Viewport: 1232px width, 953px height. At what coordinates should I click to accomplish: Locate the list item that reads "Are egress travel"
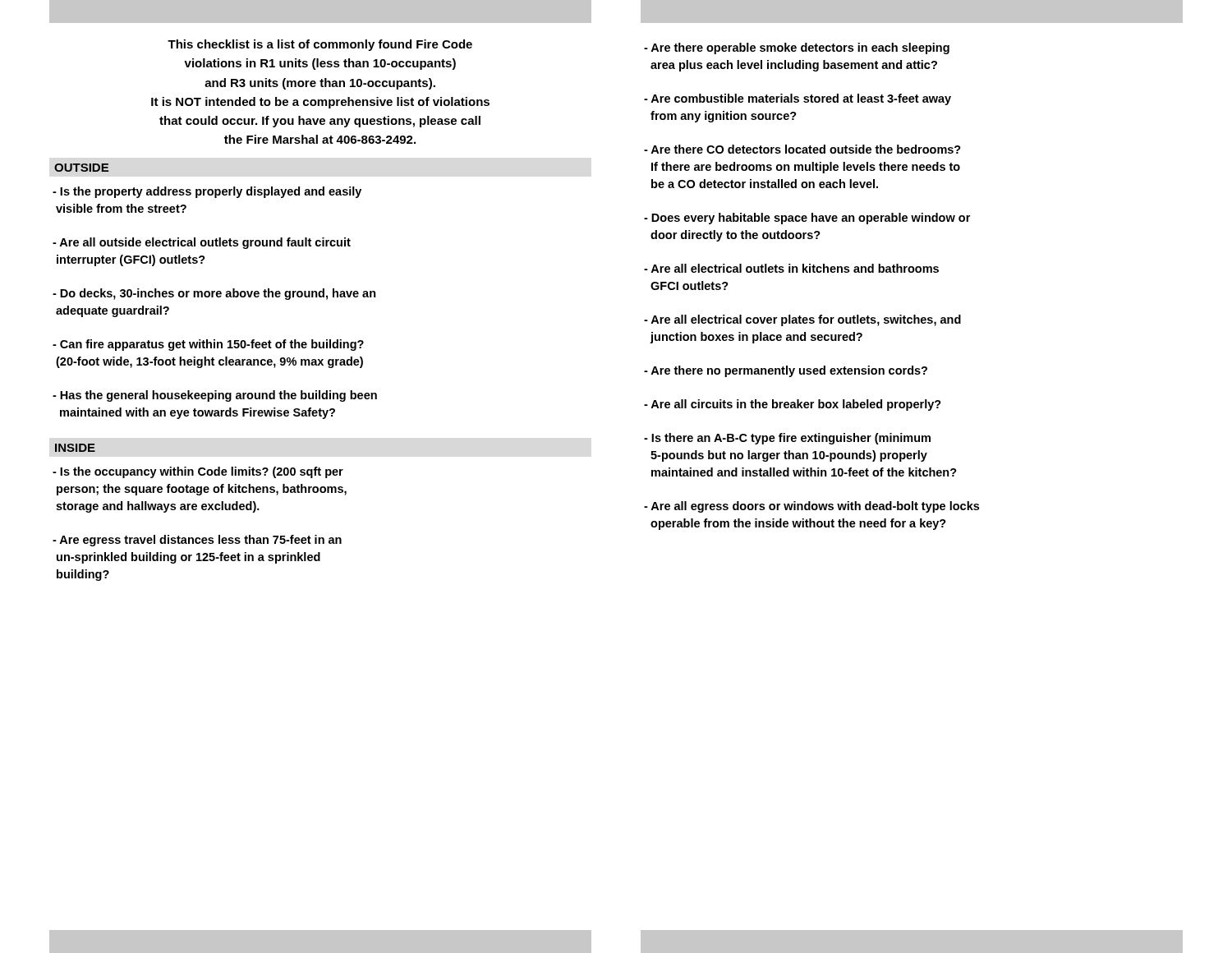pyautogui.click(x=197, y=557)
